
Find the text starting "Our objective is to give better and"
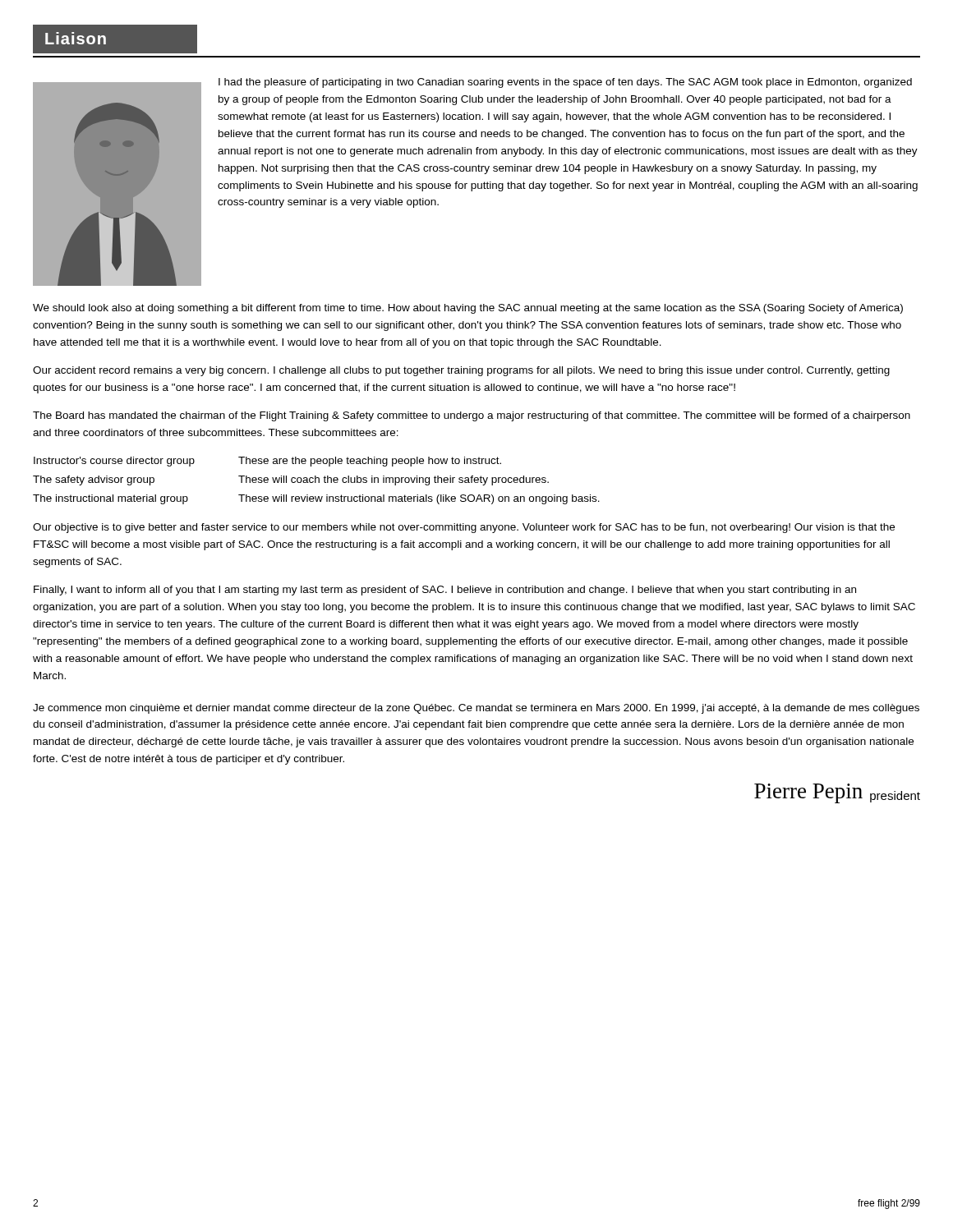coord(464,544)
